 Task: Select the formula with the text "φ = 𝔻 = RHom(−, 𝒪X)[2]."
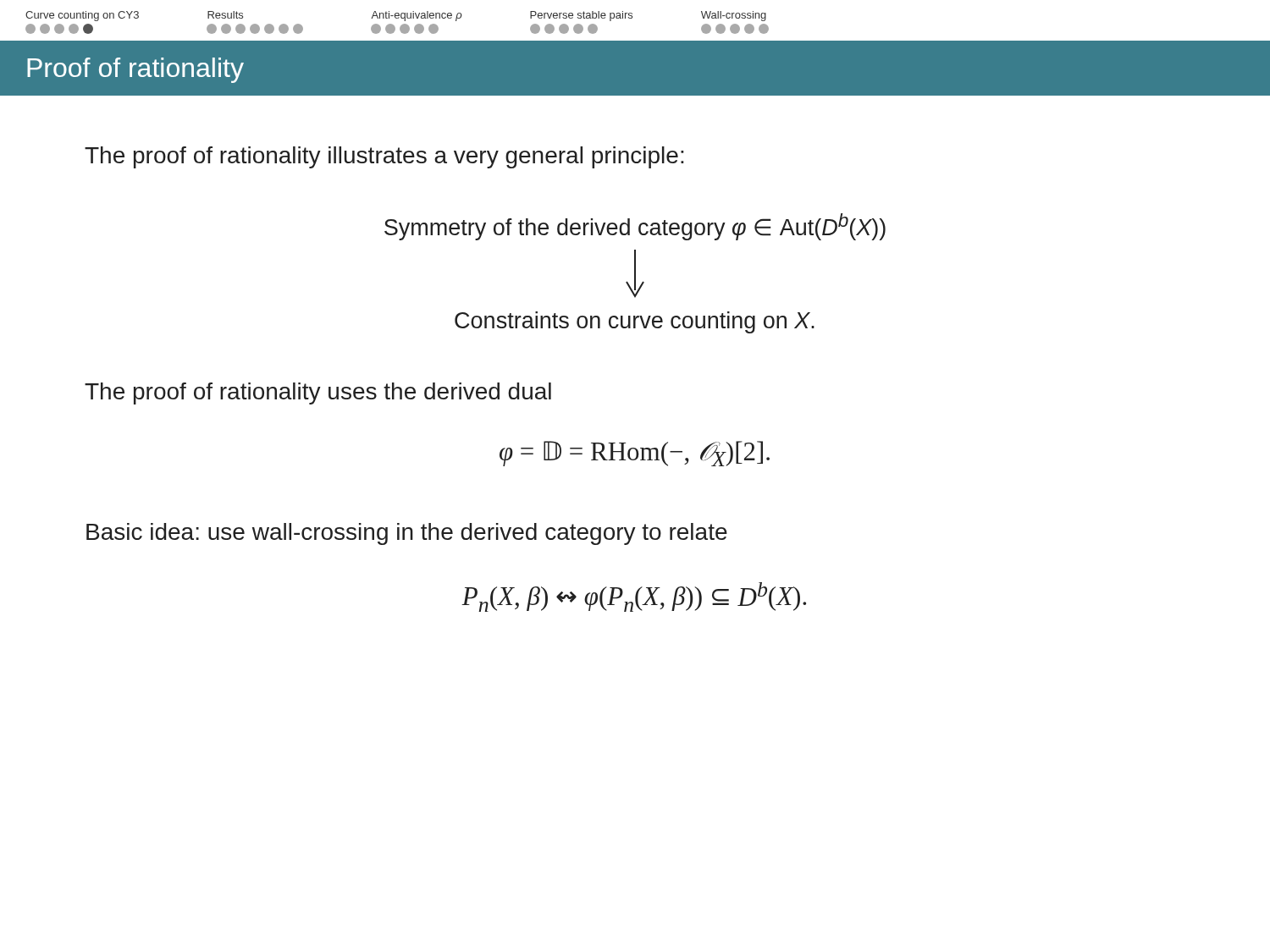[635, 454]
